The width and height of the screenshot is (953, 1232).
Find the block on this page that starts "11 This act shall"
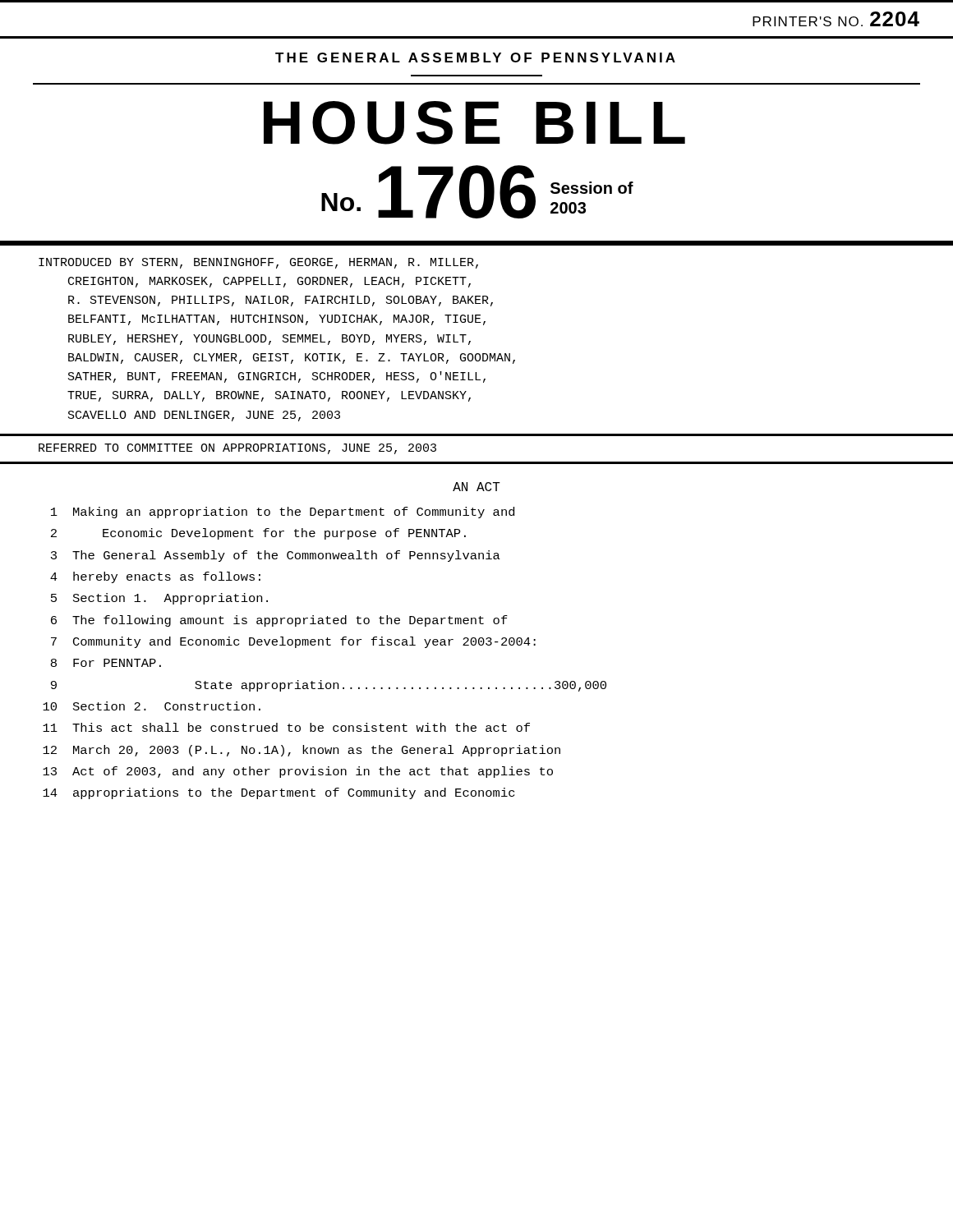[476, 729]
